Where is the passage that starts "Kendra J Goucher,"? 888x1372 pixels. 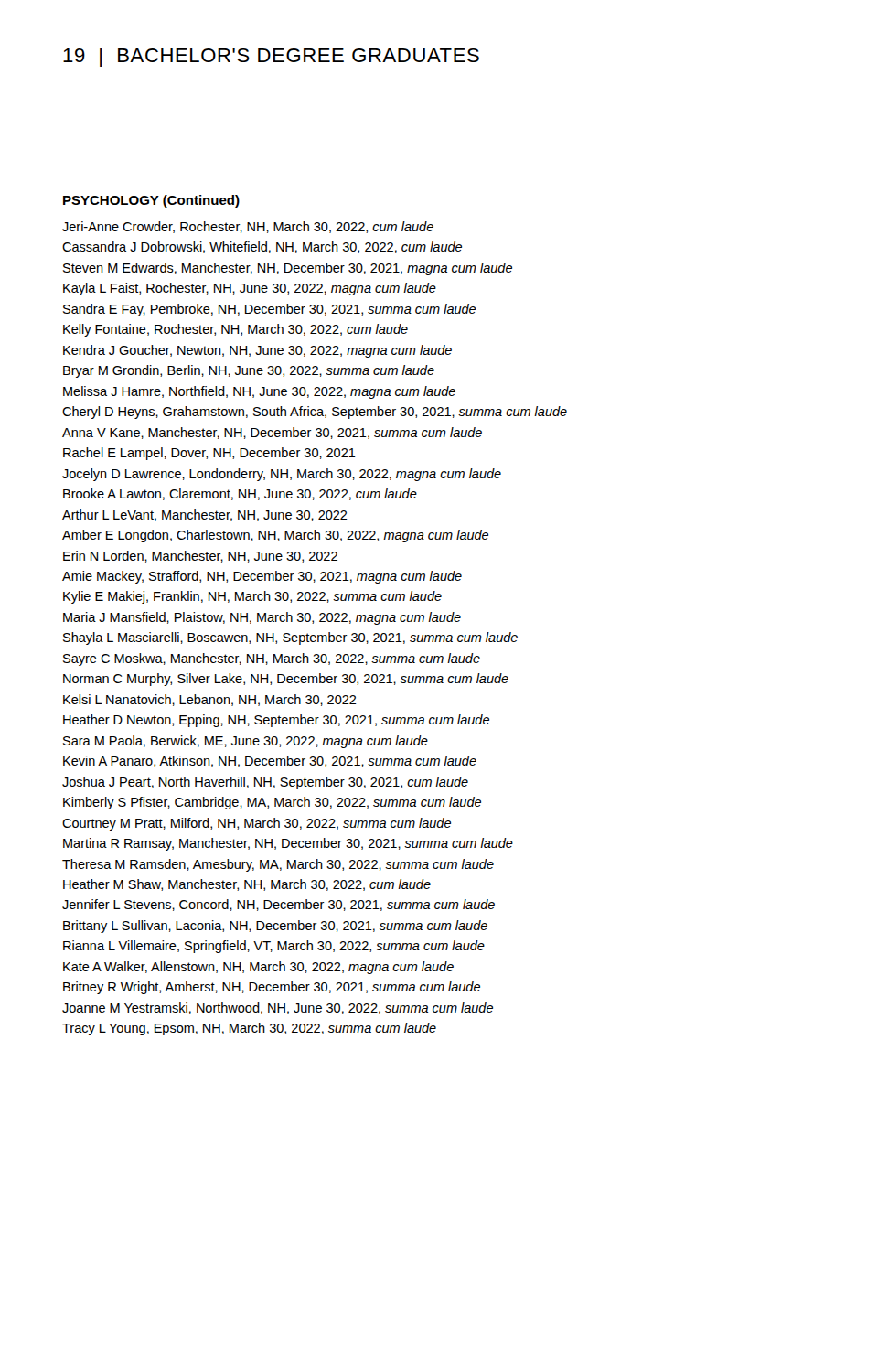[x=444, y=350]
